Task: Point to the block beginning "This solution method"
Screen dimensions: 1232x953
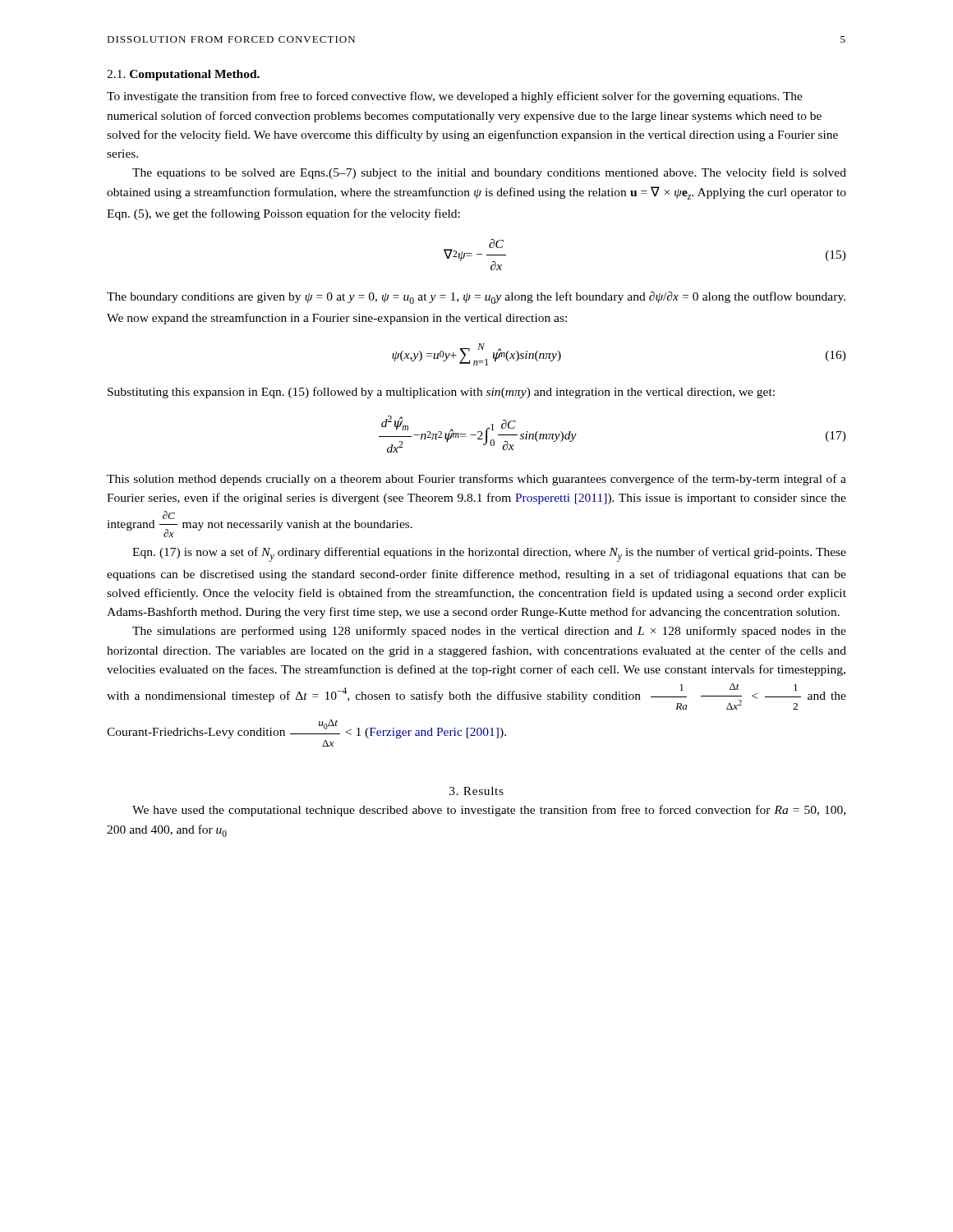Action: [476, 507]
